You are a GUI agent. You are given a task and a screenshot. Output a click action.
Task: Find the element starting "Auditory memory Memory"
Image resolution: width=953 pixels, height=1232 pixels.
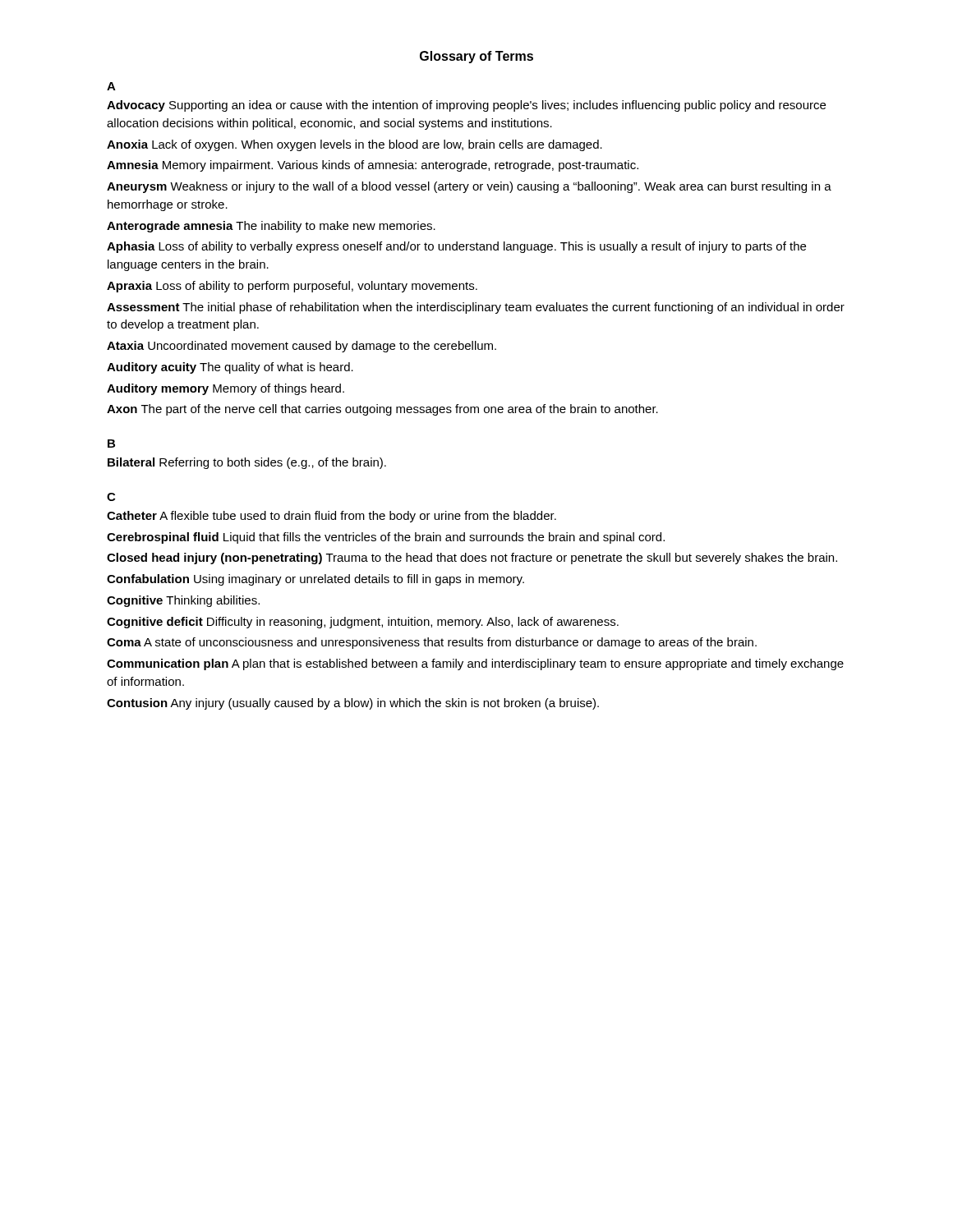coord(226,388)
